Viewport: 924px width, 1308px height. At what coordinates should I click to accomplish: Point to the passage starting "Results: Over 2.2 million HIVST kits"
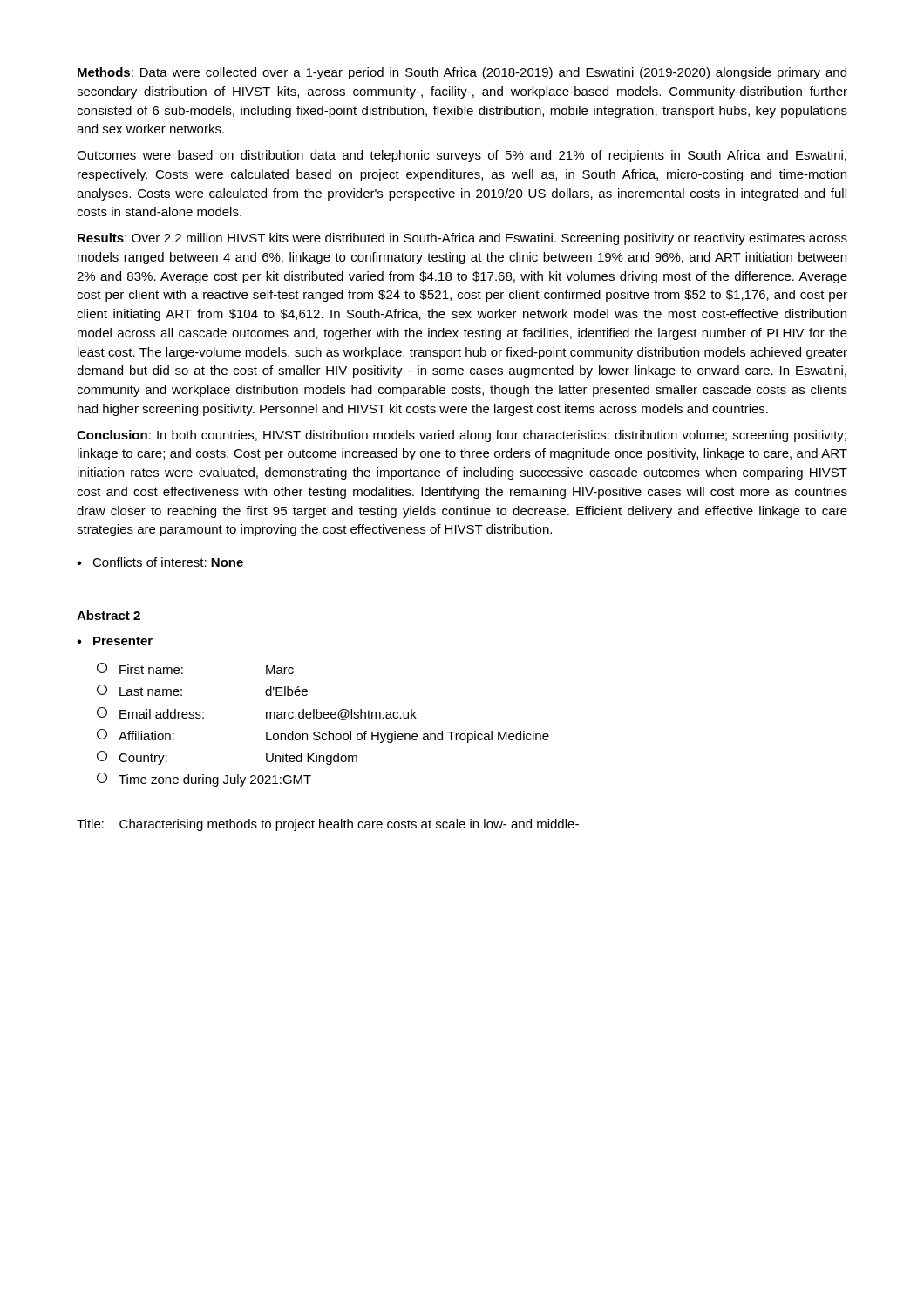[x=462, y=323]
